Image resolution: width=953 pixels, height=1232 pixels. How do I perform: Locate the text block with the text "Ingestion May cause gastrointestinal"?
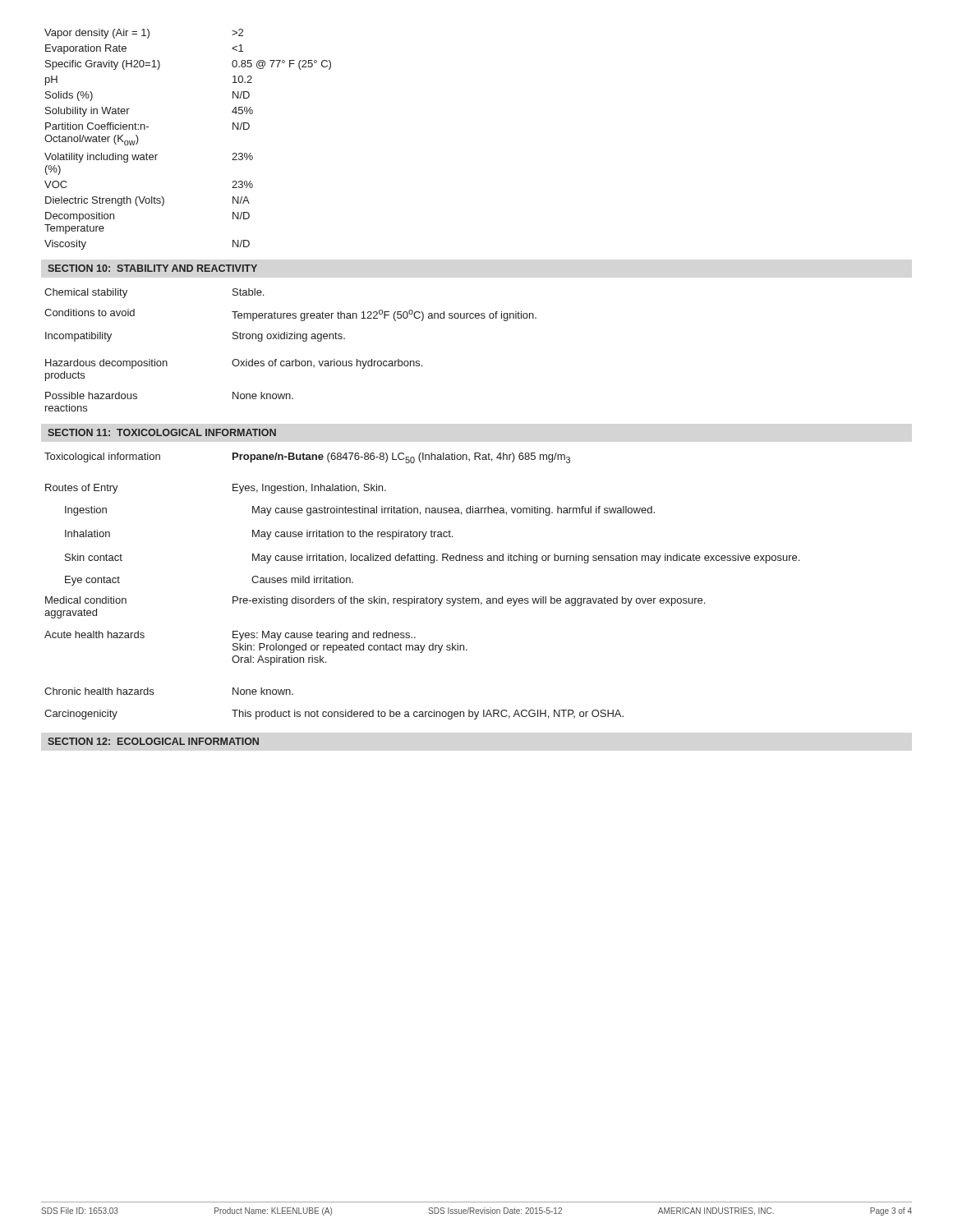[476, 509]
